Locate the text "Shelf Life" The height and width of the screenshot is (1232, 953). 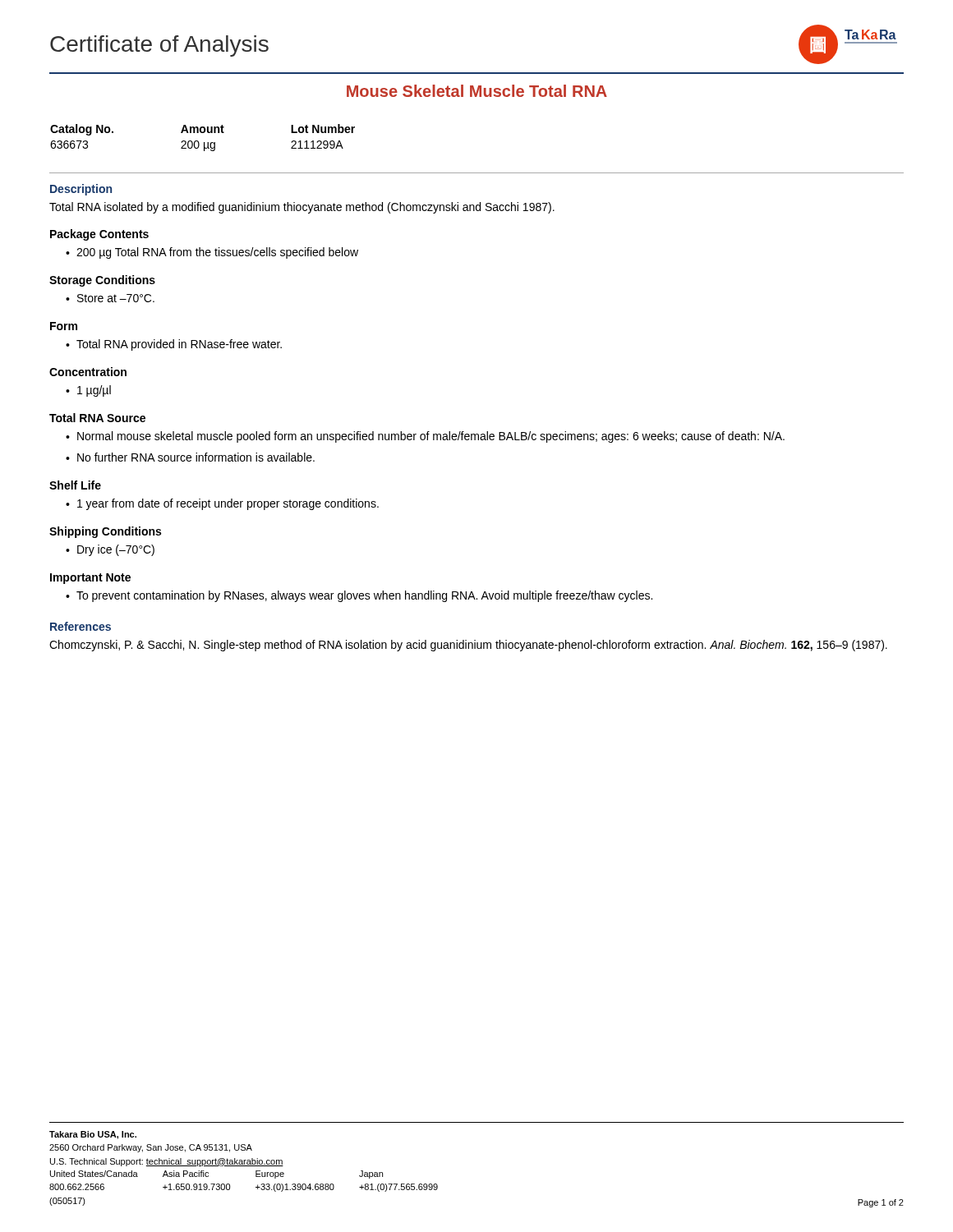click(75, 485)
